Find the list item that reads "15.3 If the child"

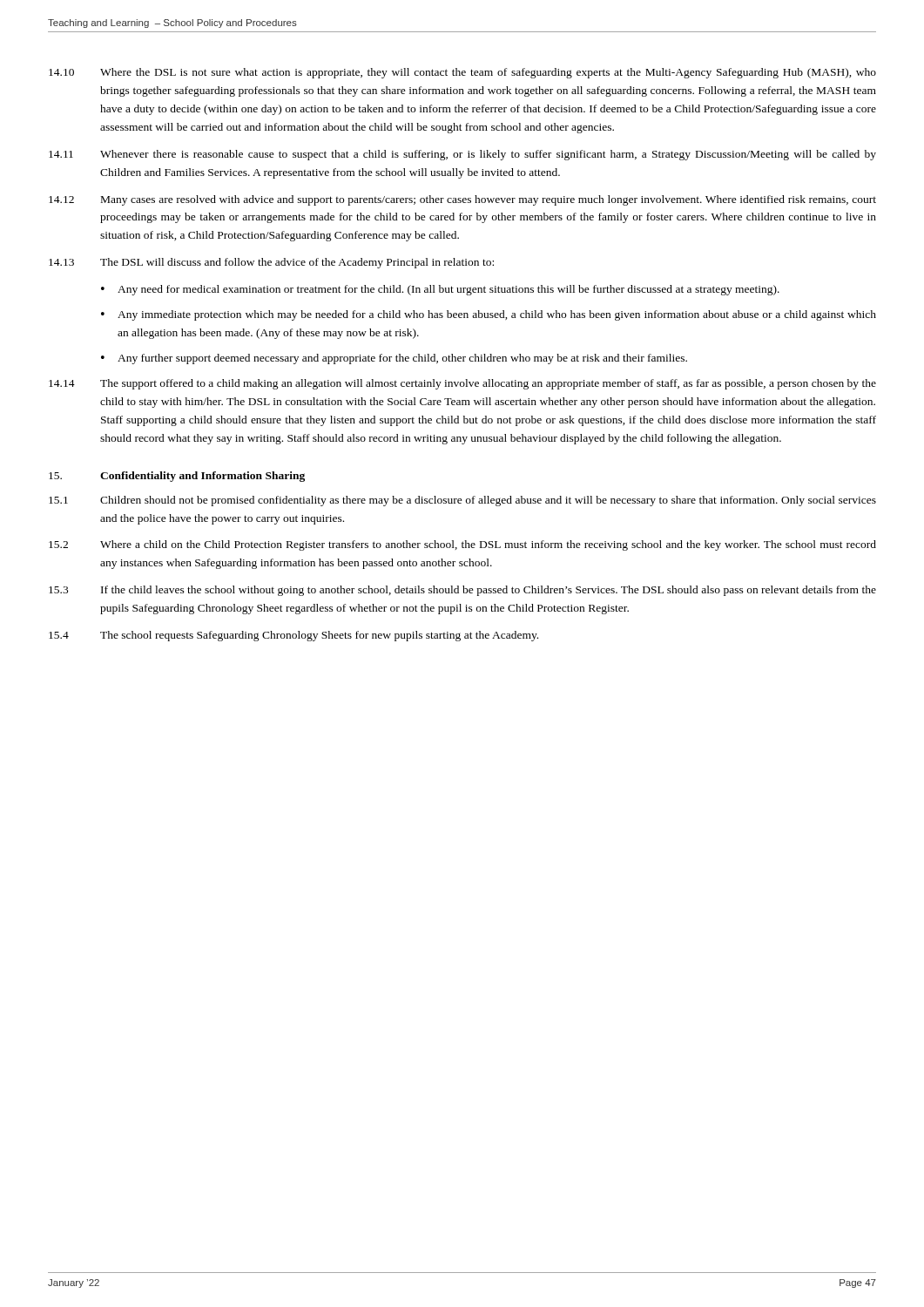[462, 600]
